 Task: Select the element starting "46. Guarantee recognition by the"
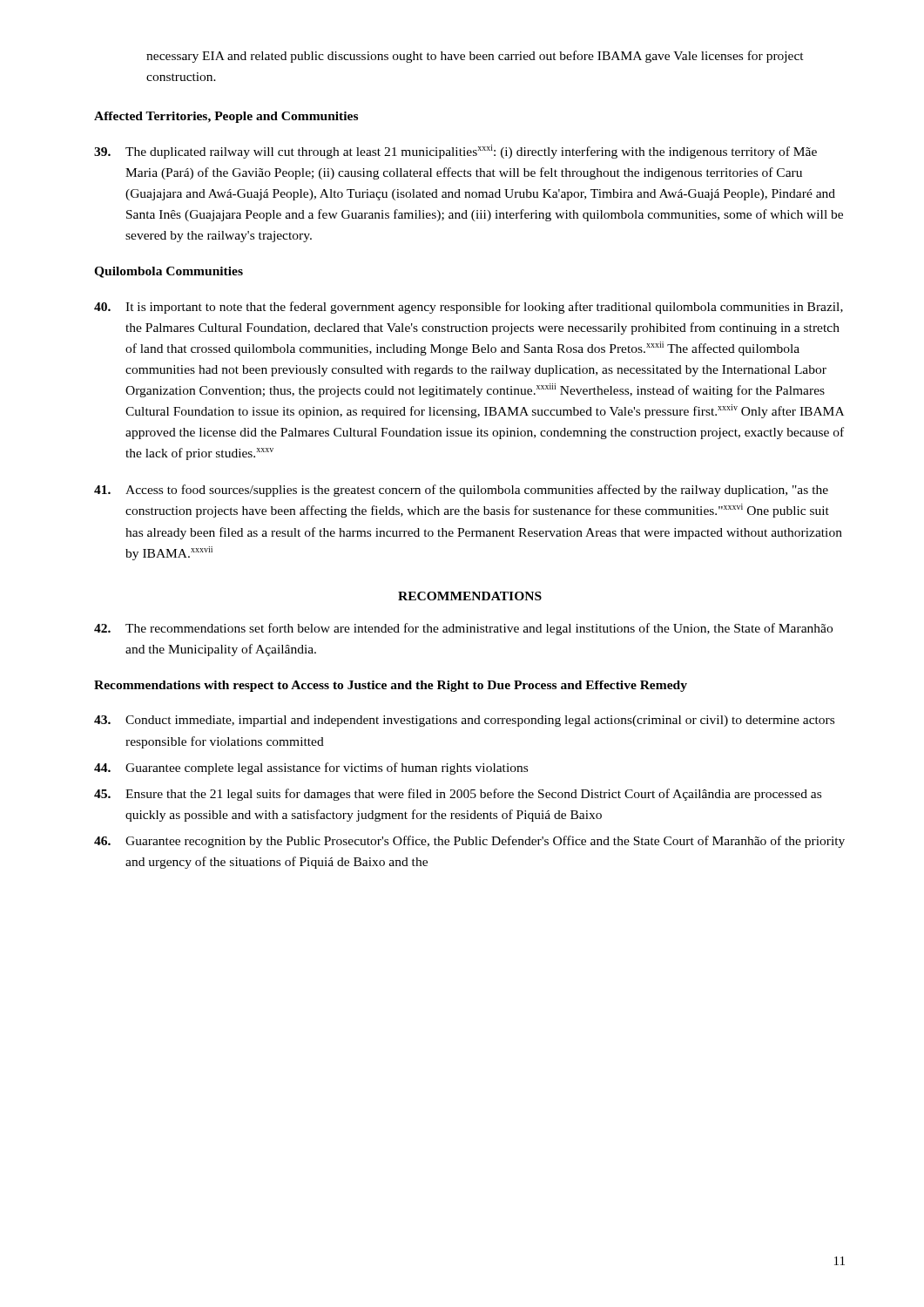470,851
